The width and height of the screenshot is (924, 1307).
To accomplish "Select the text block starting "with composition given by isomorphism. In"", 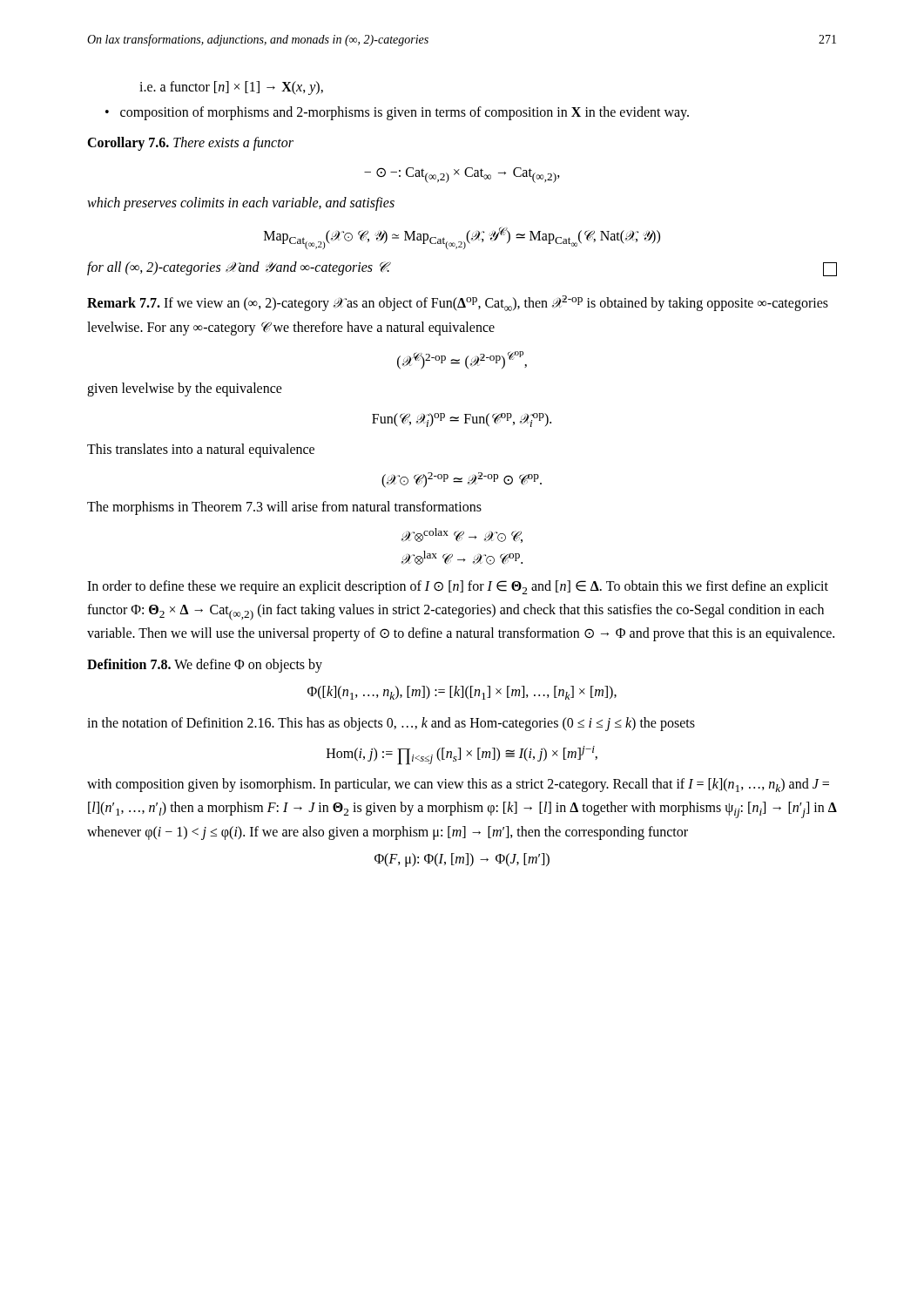I will (x=462, y=808).
